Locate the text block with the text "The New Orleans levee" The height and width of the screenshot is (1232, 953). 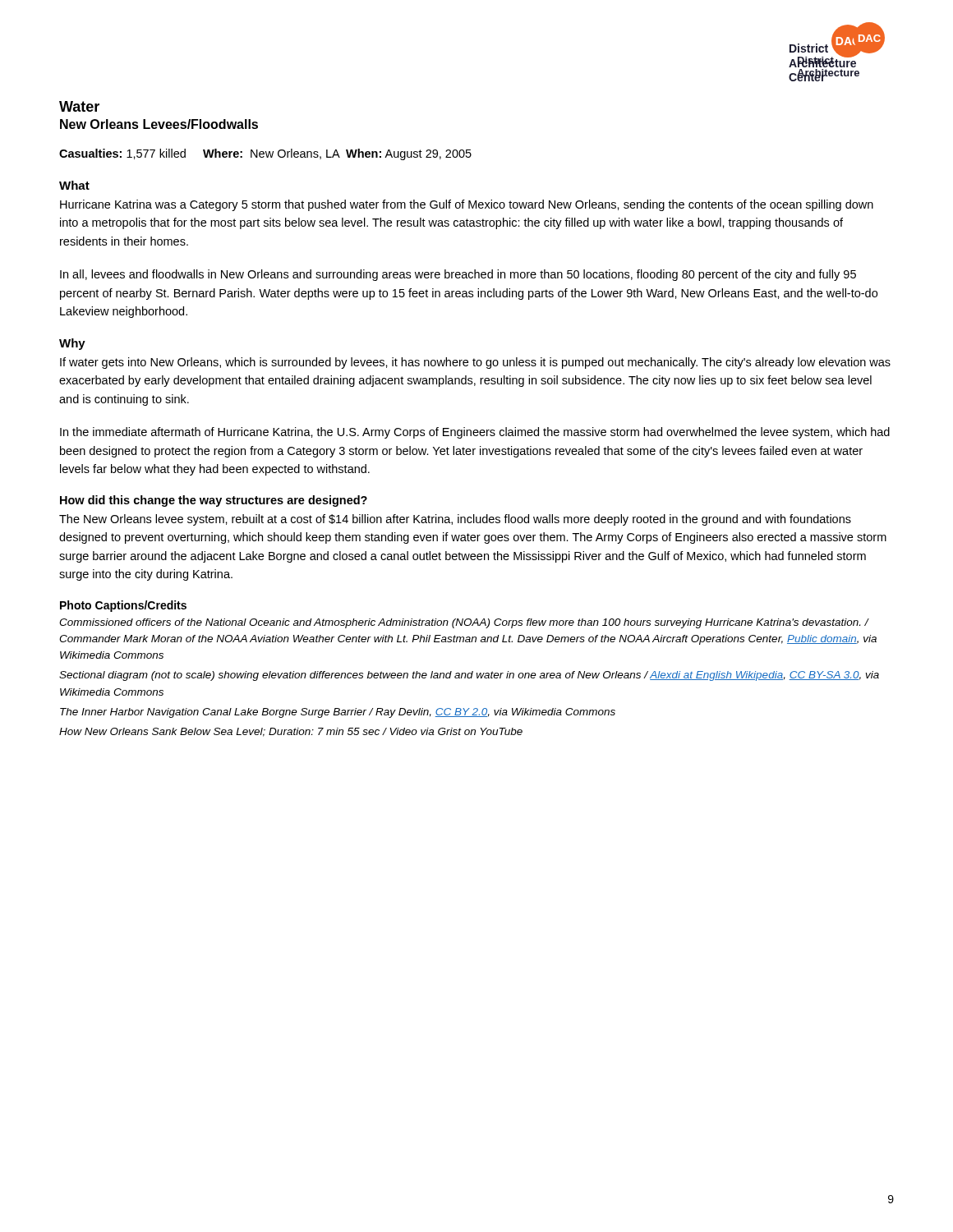(473, 547)
